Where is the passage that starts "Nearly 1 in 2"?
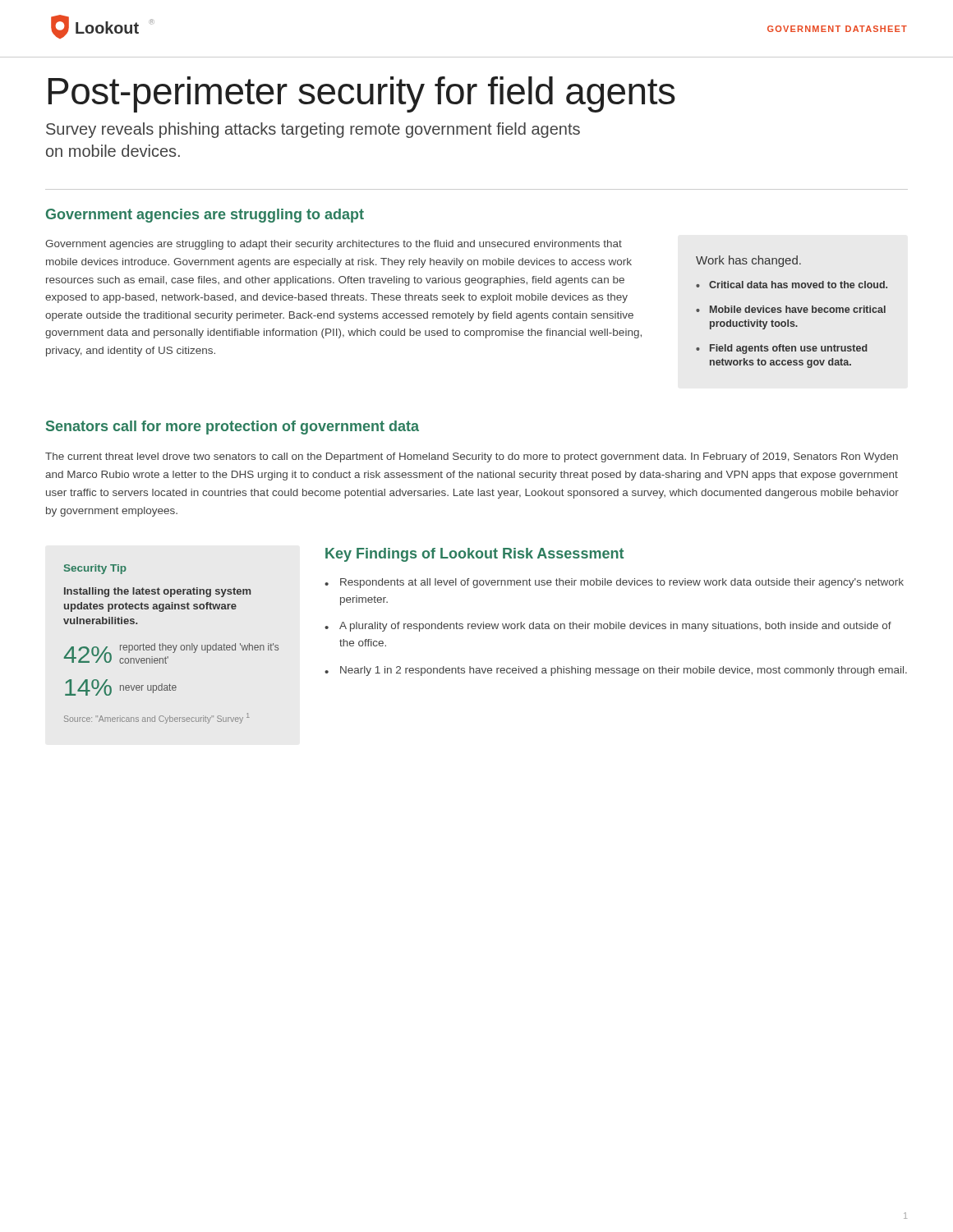The height and width of the screenshot is (1232, 953). 624,670
